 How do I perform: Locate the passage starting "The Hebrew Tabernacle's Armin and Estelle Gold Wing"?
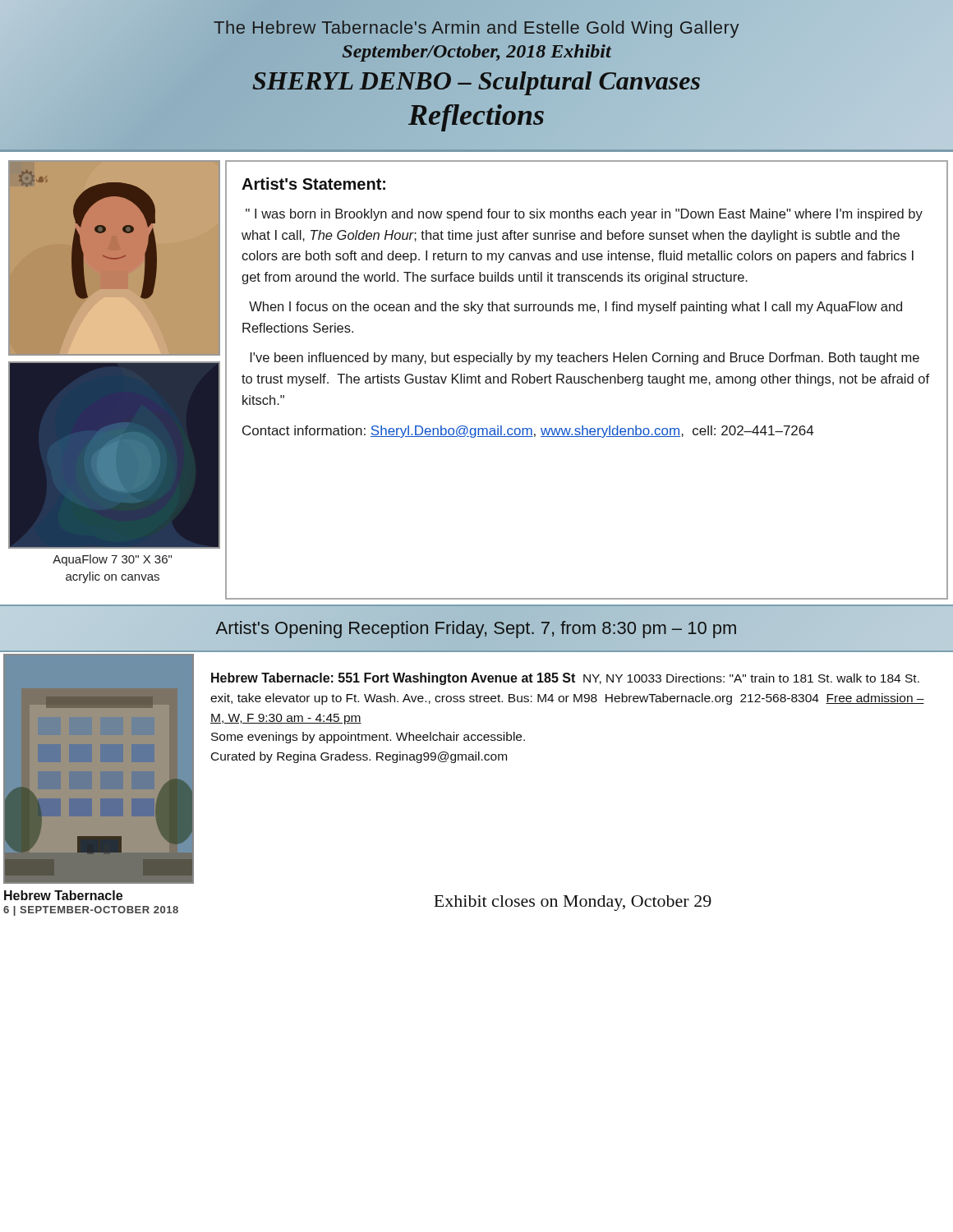click(x=476, y=75)
